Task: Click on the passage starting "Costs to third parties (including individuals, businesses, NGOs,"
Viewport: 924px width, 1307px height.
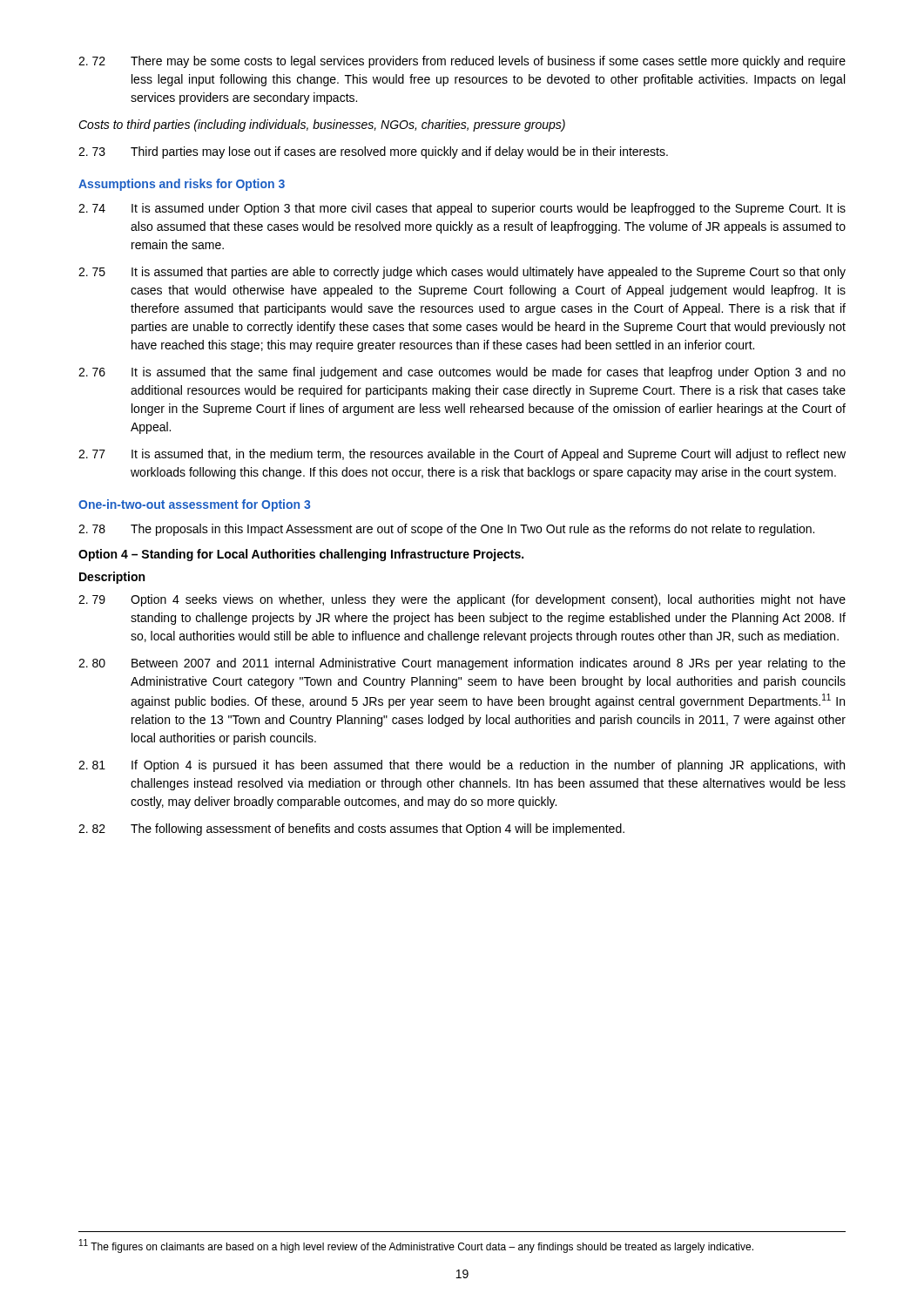Action: [322, 125]
